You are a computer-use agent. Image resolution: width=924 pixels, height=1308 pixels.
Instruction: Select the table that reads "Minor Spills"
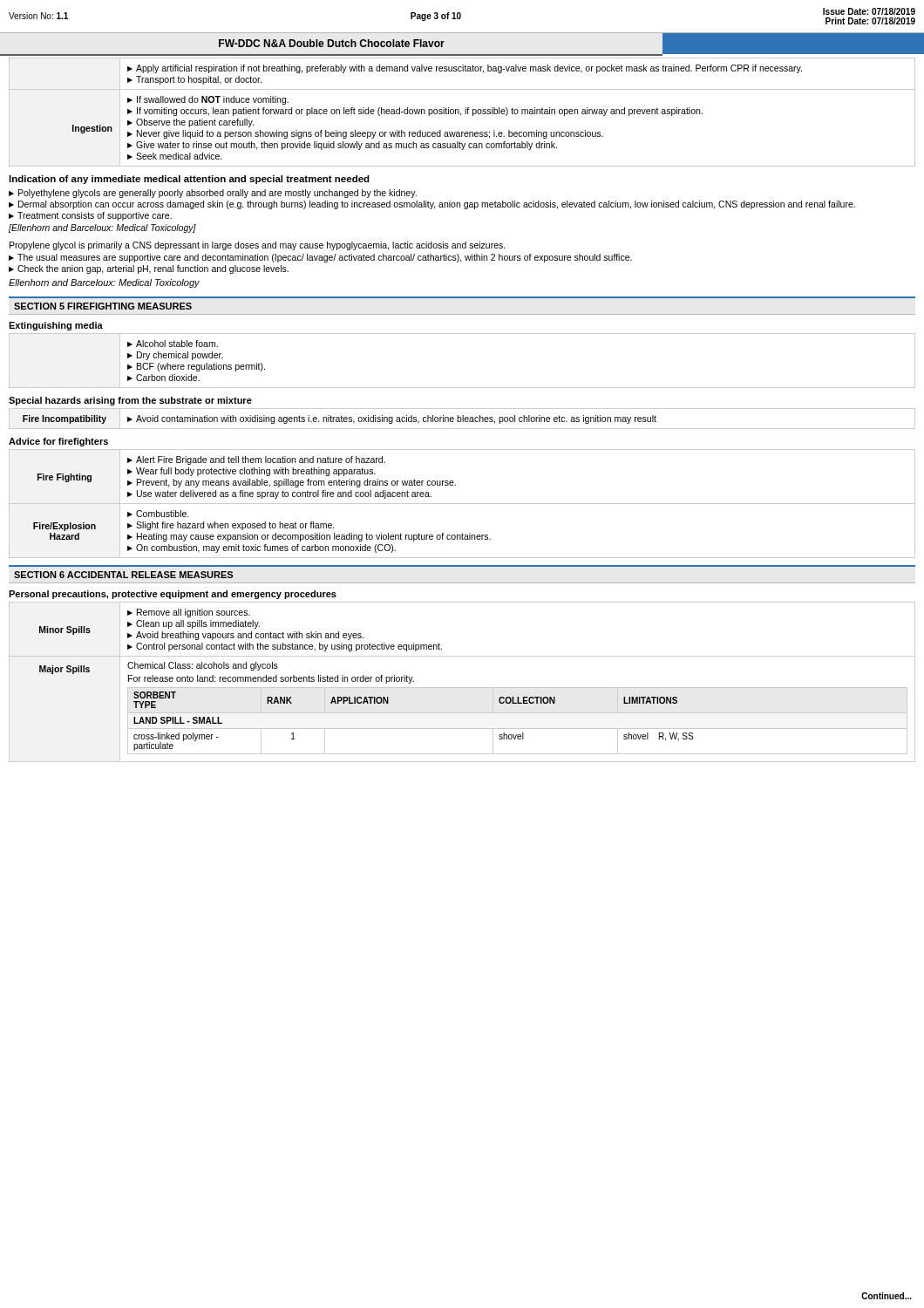(462, 682)
